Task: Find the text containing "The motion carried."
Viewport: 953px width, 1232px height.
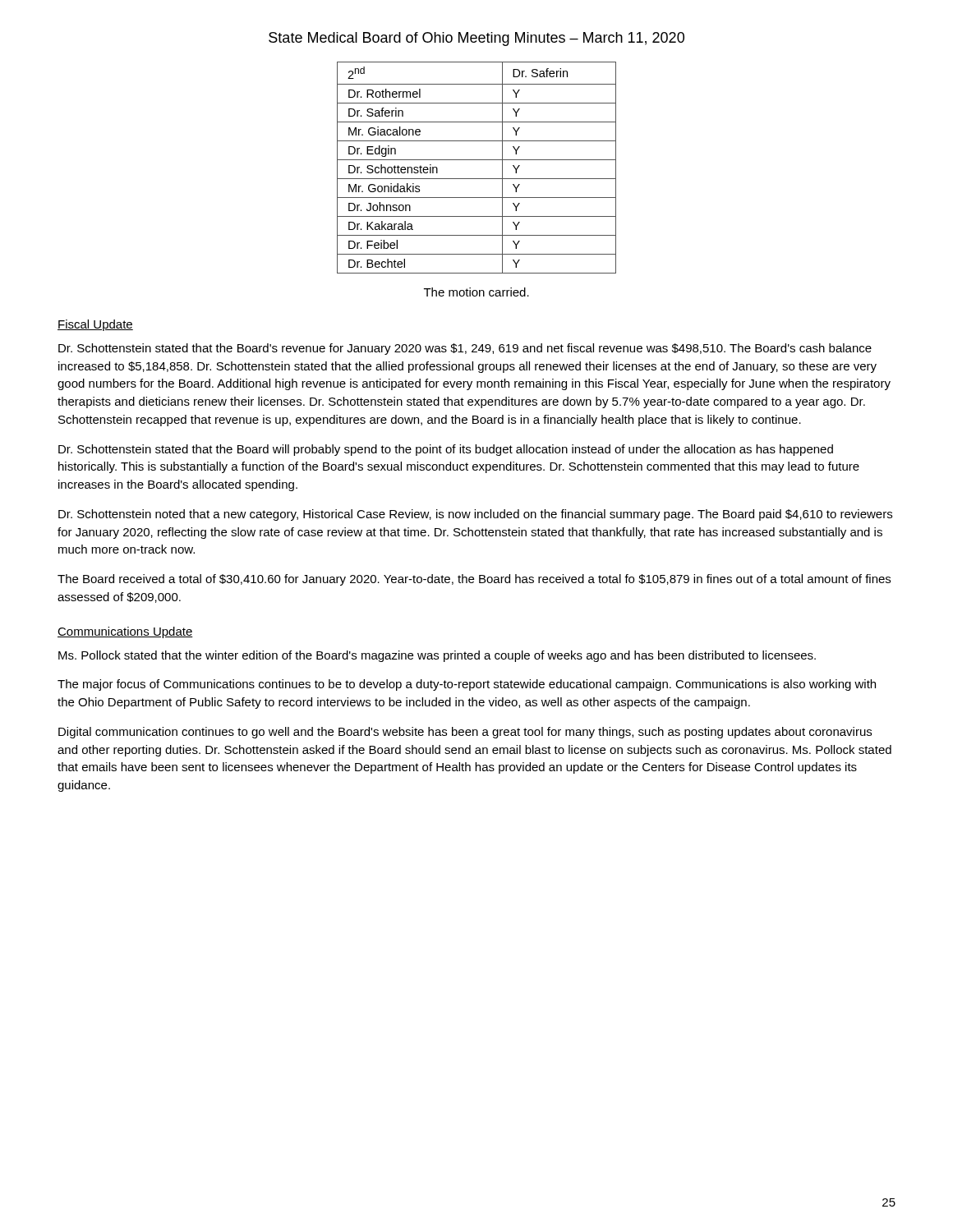Action: point(476,292)
